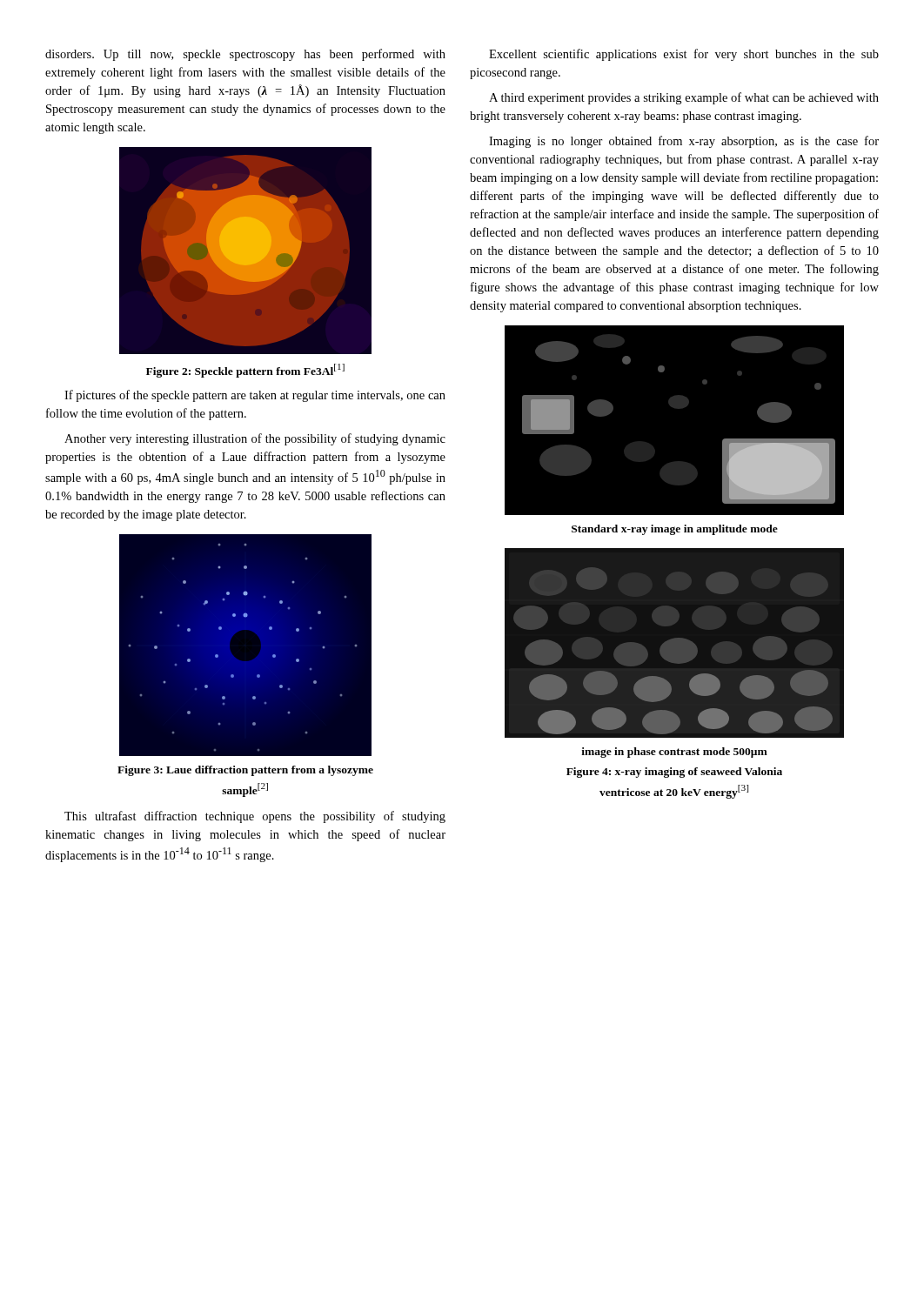Select the passage starting "Standard x-ray image"

tap(674, 529)
